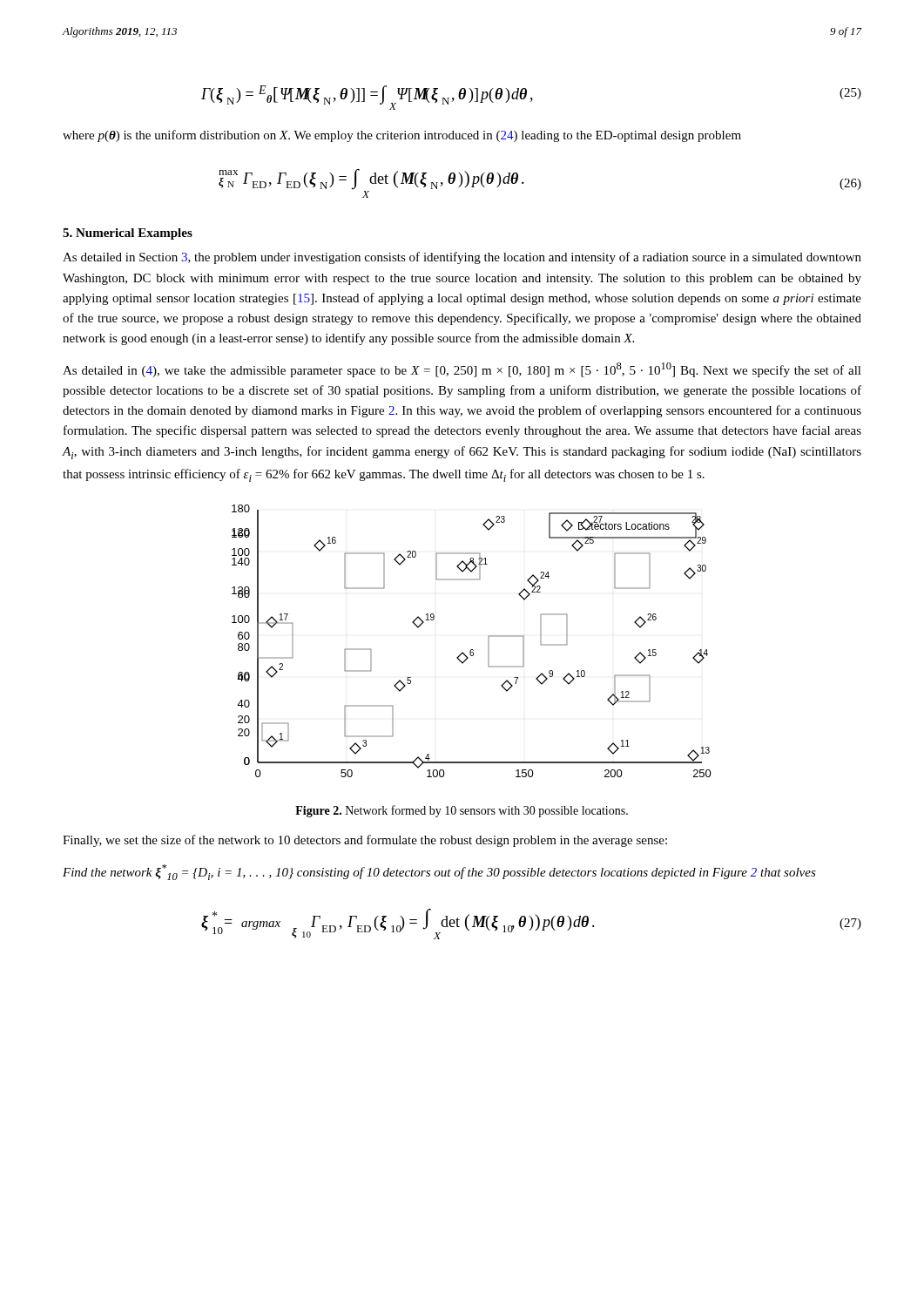Click on the text block starting "where p(θ) is the"
924x1307 pixels.
[x=402, y=135]
